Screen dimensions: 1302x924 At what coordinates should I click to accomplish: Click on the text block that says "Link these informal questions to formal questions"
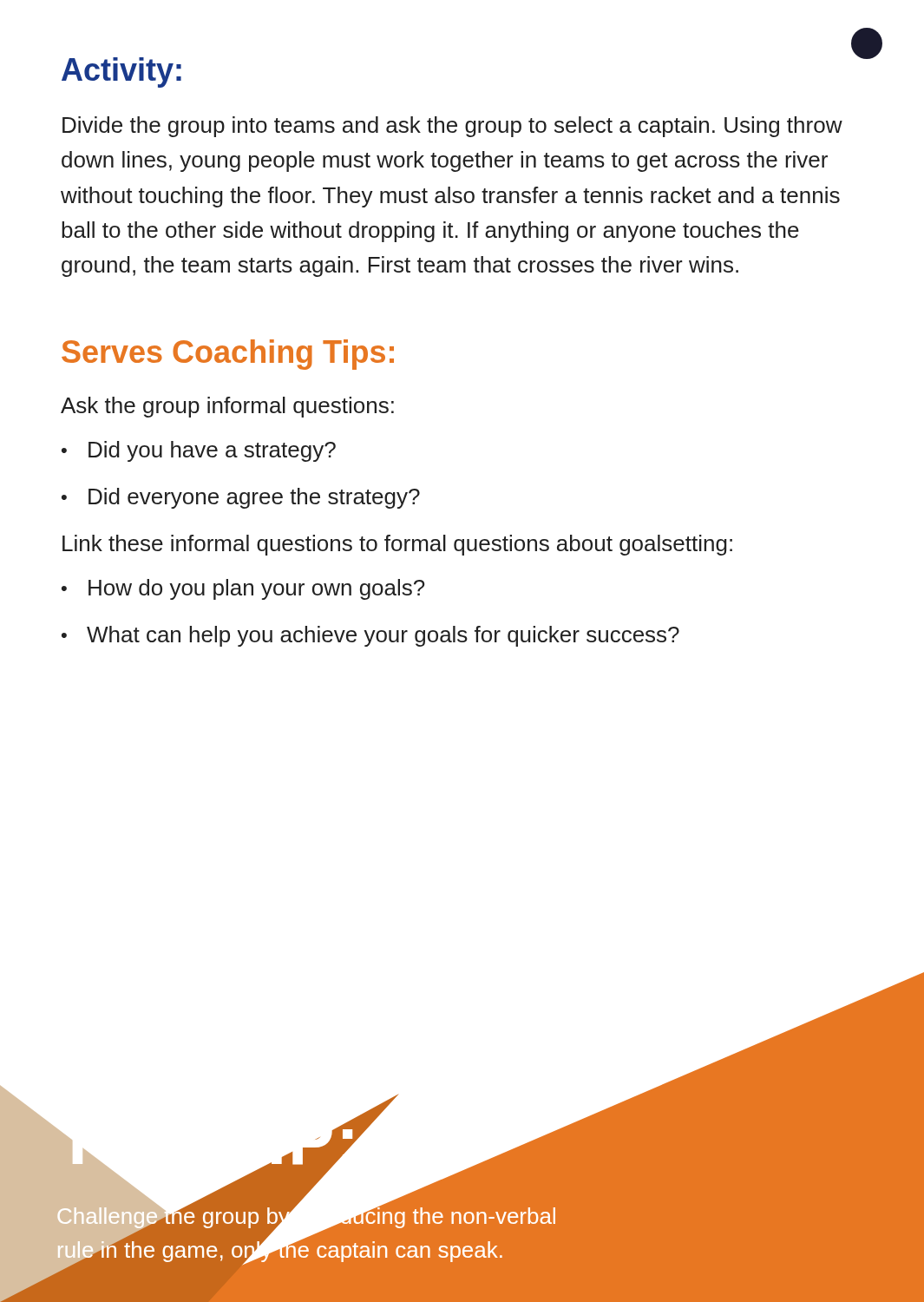pyautogui.click(x=397, y=544)
